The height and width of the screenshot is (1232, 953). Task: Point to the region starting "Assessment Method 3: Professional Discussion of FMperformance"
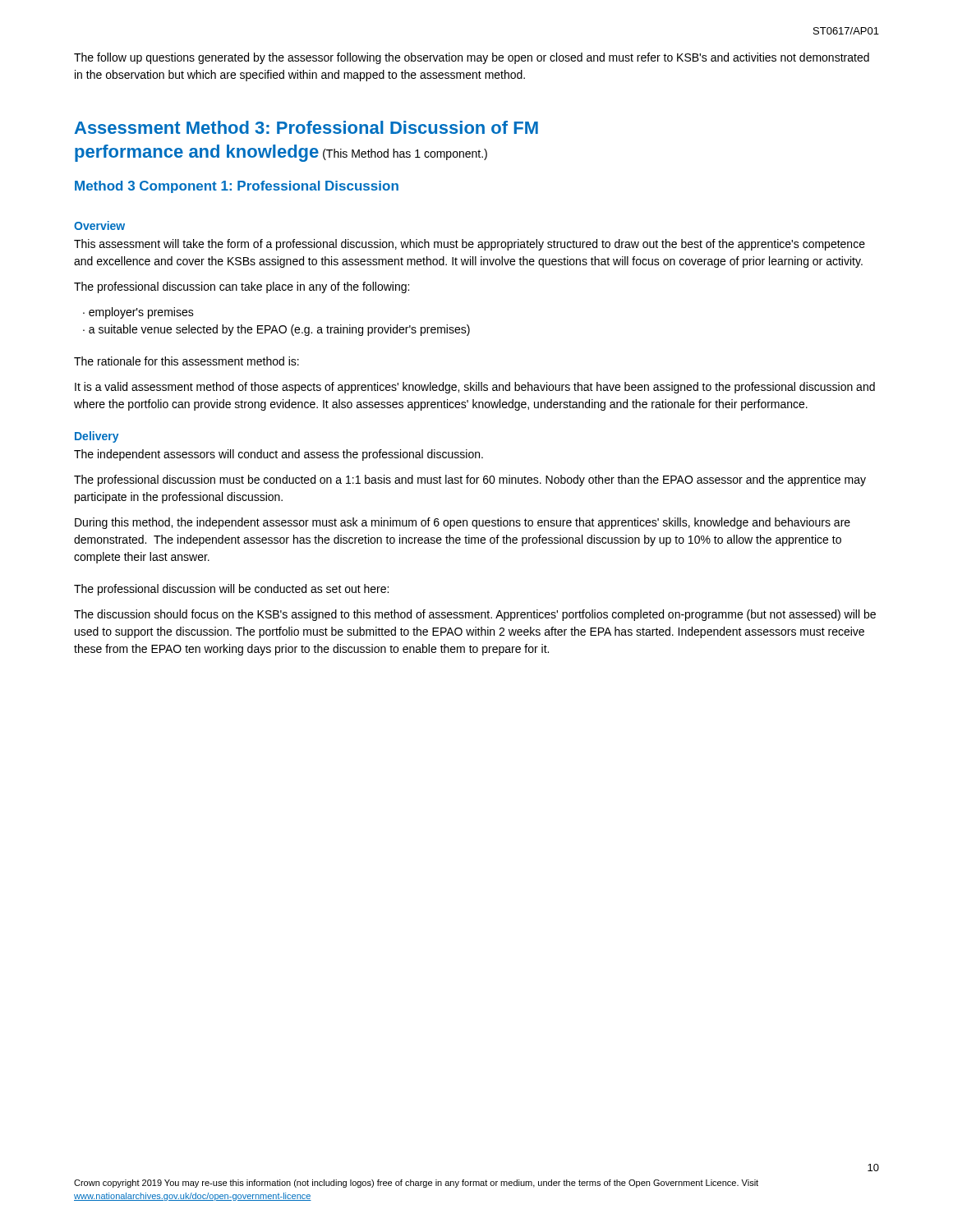[306, 139]
